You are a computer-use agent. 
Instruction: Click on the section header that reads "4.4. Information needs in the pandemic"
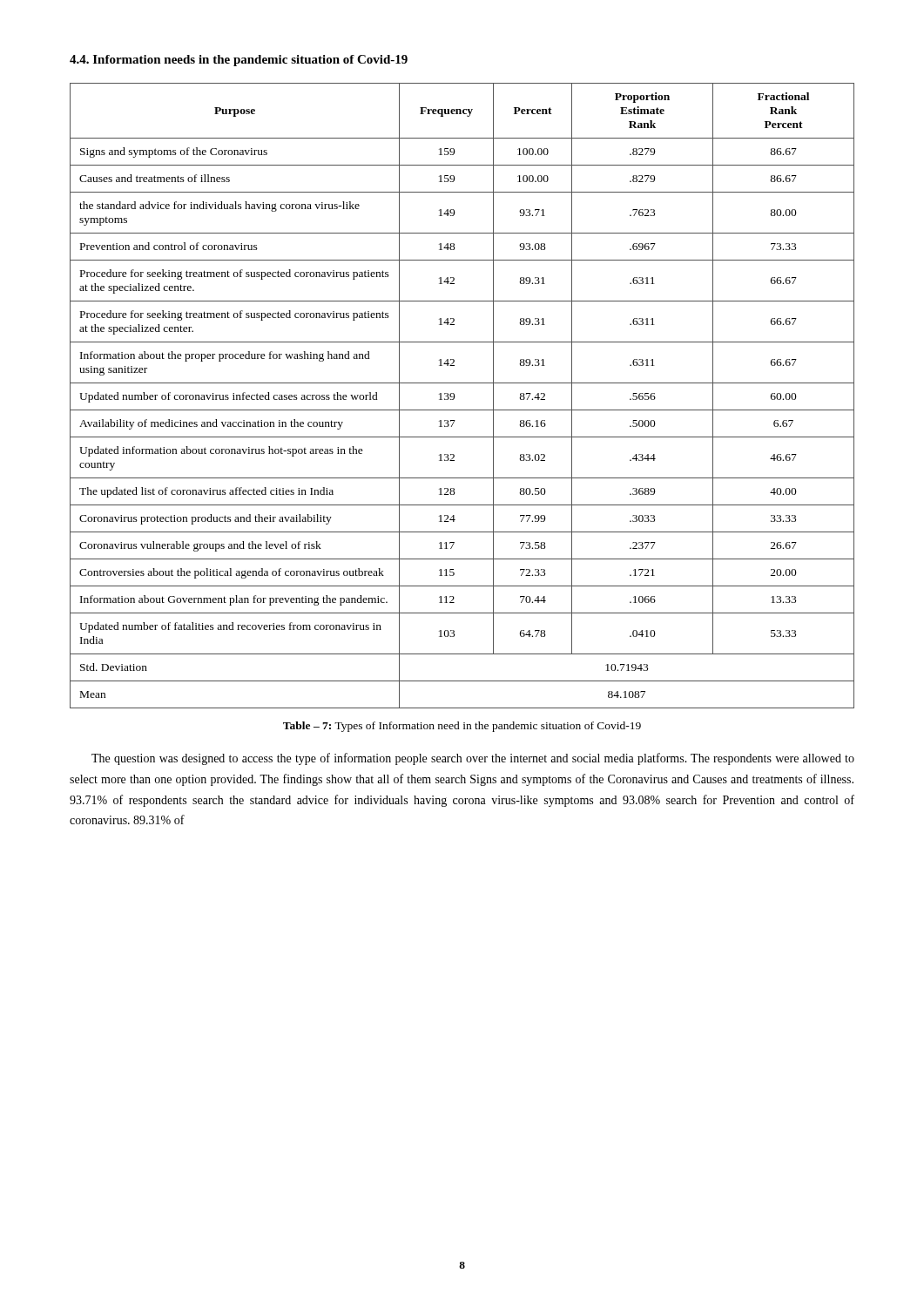tap(239, 59)
